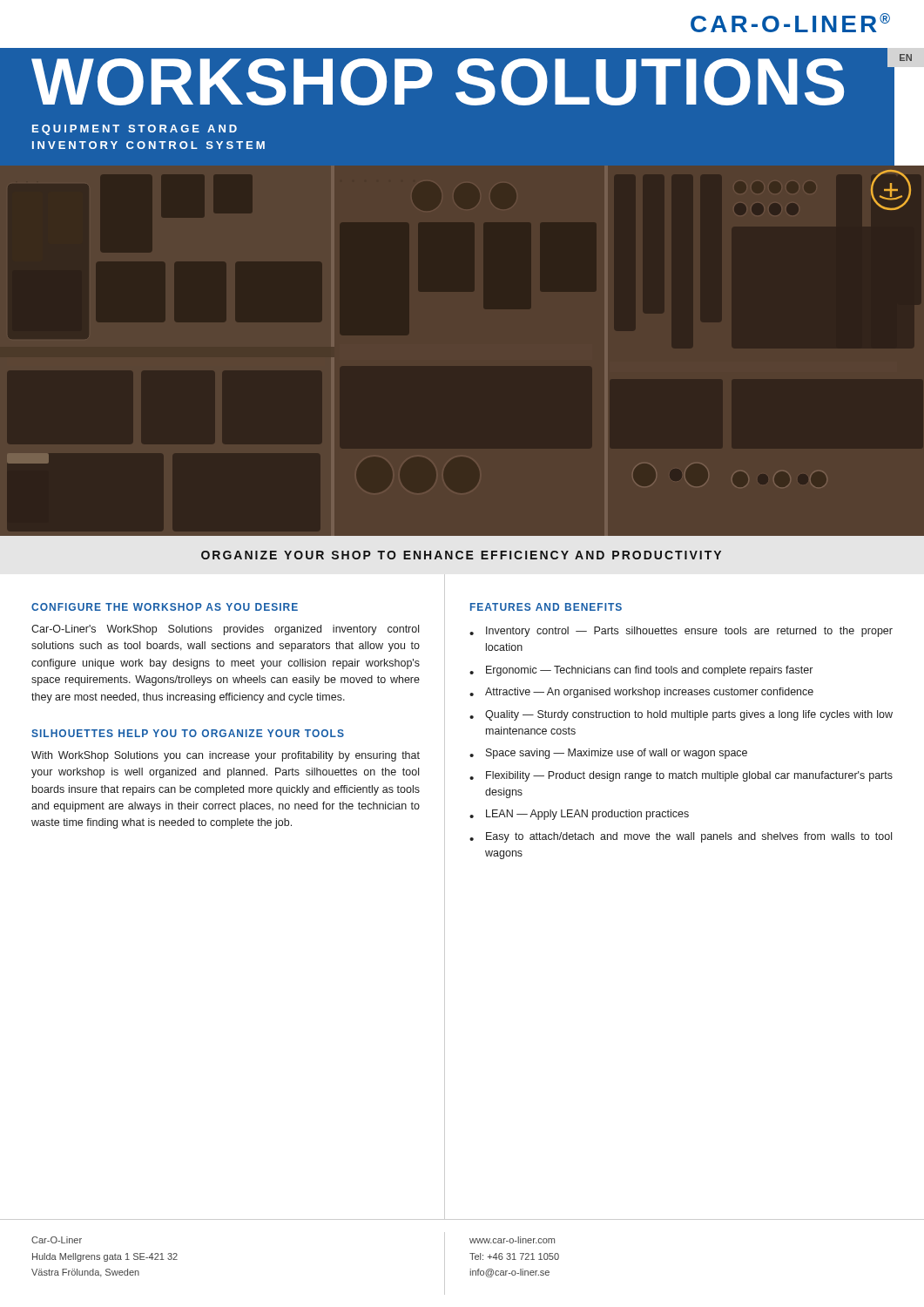
Task: Click the passage that begins "•Flexibility — Product design range to"
Action: point(681,783)
